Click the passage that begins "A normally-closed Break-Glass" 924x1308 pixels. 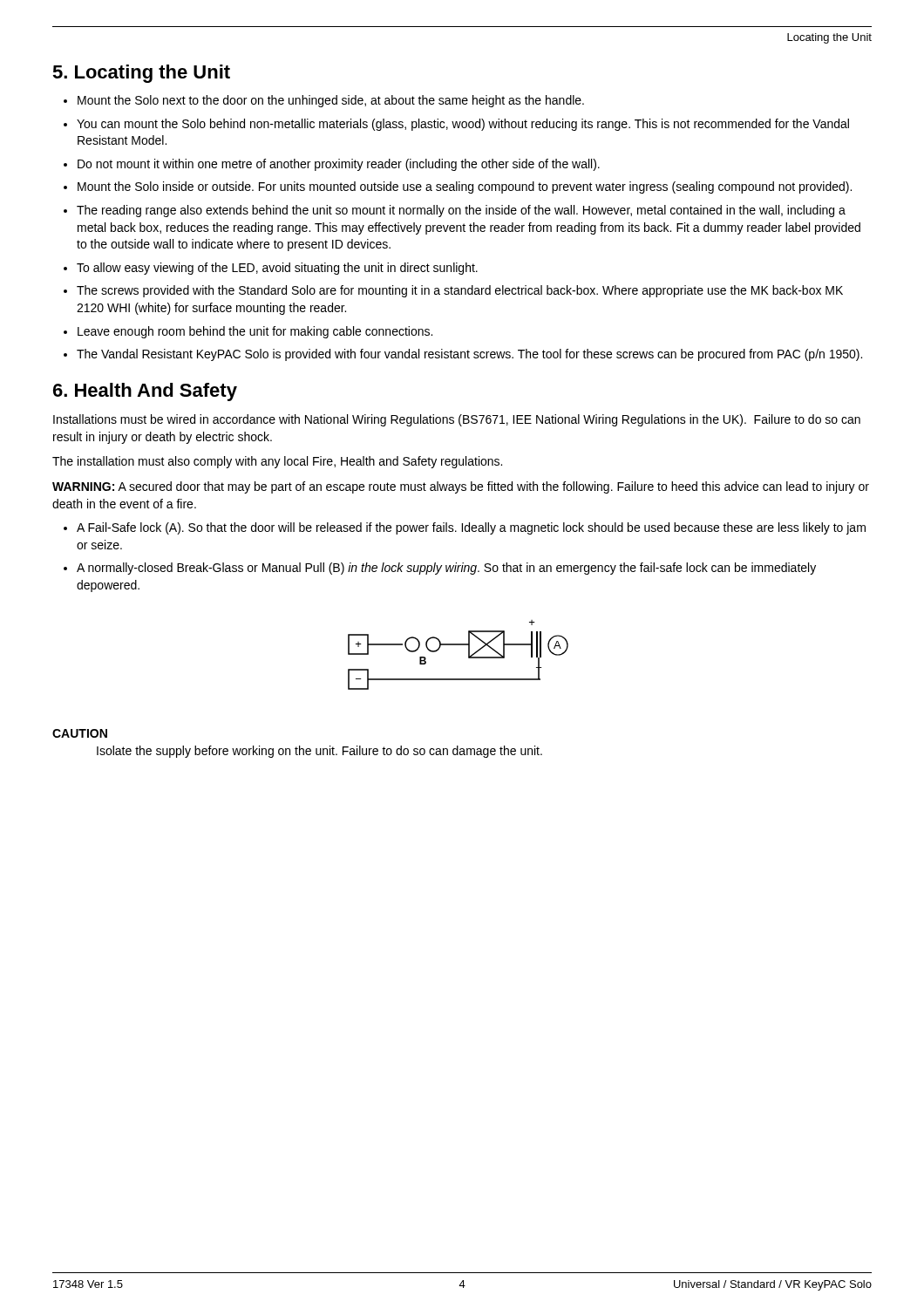click(x=462, y=577)
